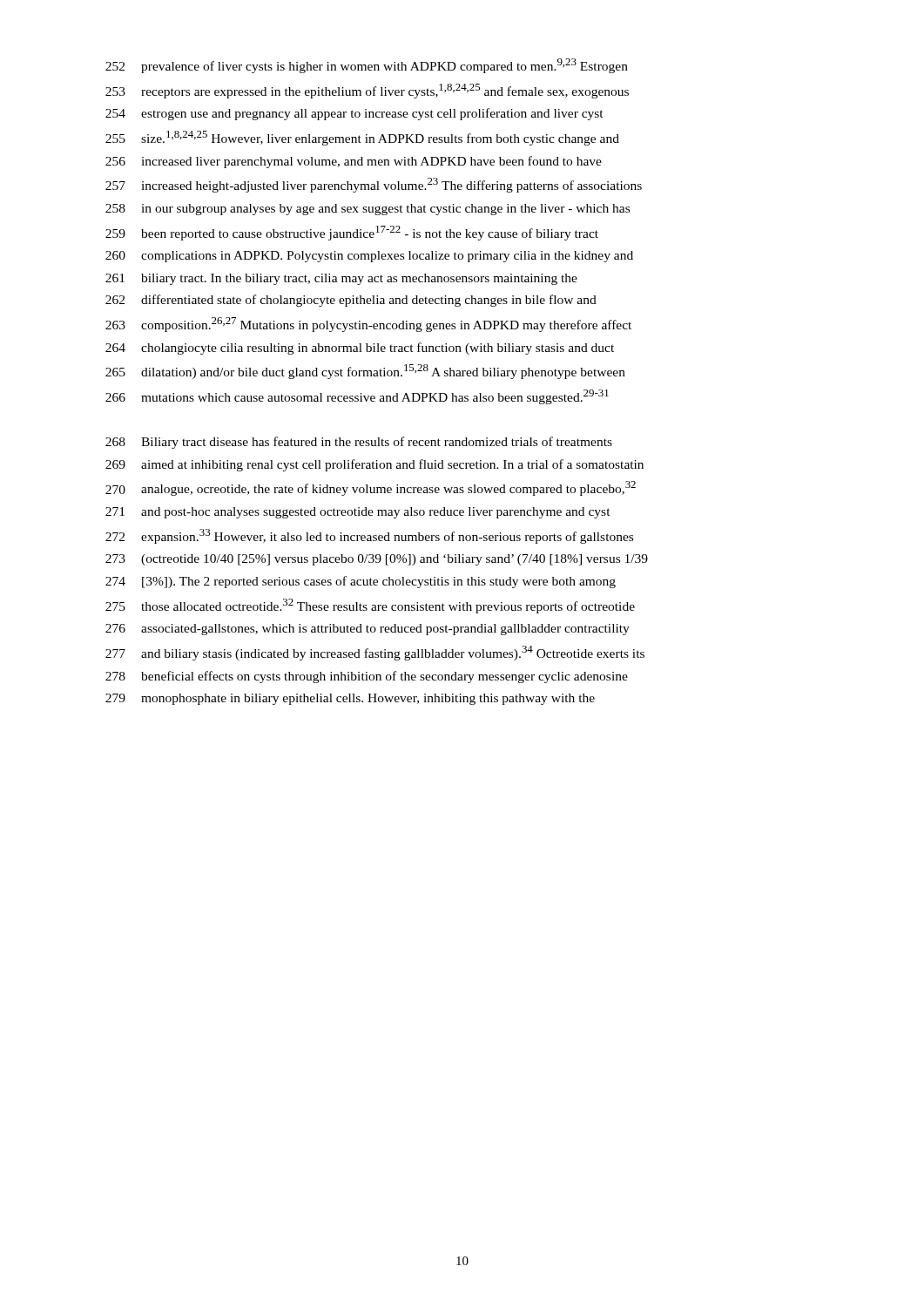Screen dimensions: 1307x924
Task: Locate the text block starting "268 Biliary tract disease has featured in the"
Action: coord(462,570)
